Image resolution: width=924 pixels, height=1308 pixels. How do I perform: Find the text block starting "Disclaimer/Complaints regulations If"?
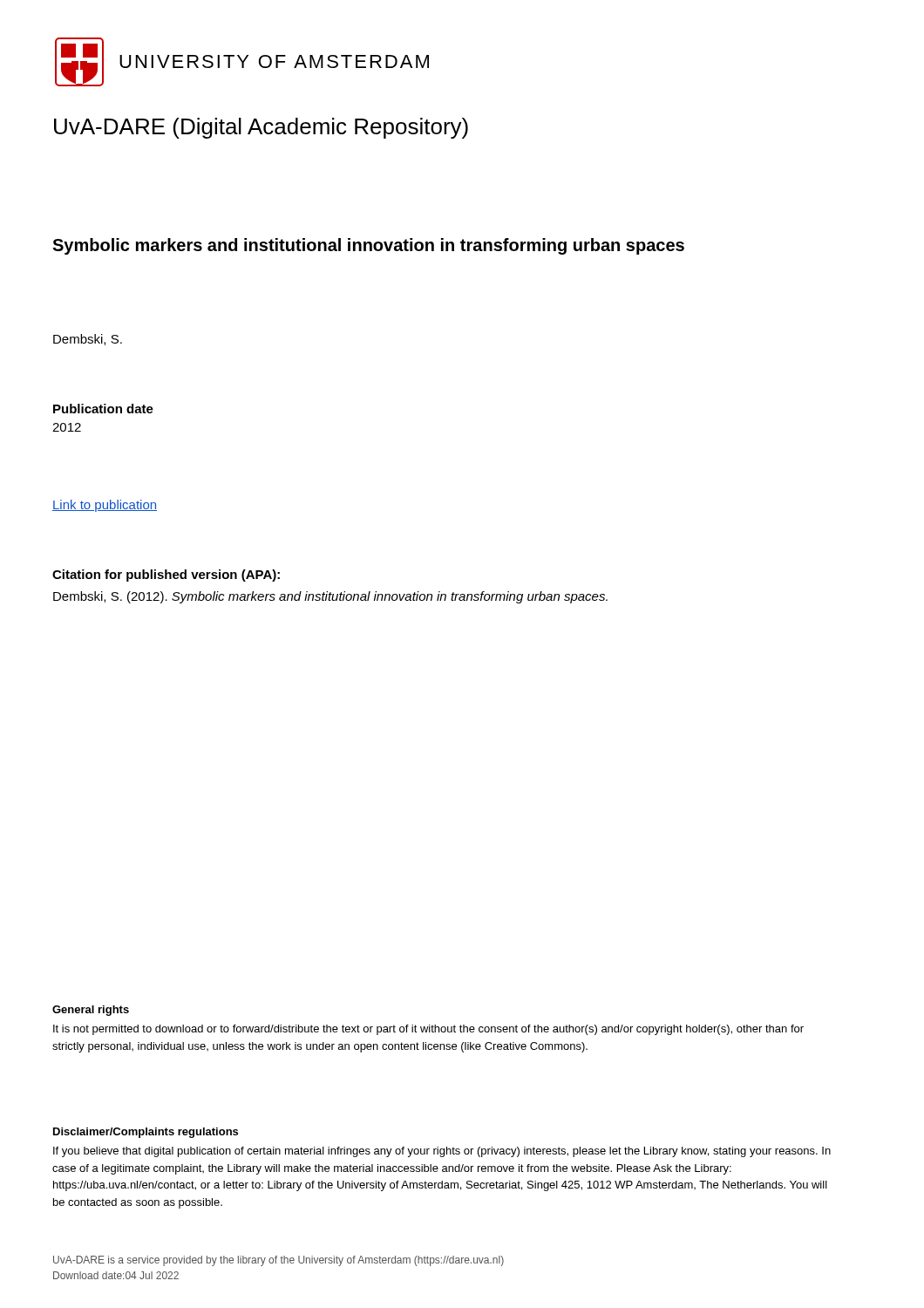(445, 1168)
